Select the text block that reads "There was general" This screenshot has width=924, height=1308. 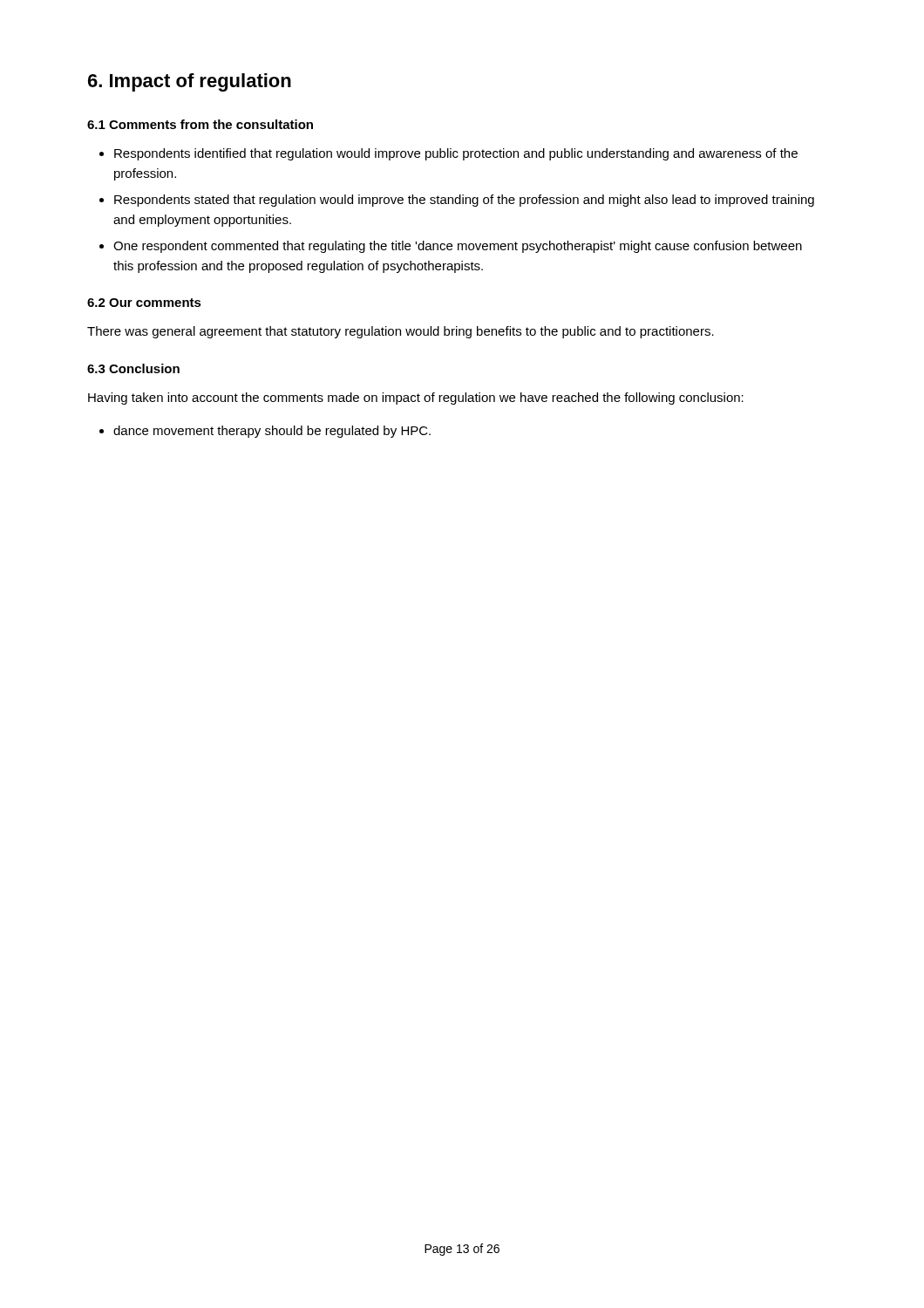(401, 331)
